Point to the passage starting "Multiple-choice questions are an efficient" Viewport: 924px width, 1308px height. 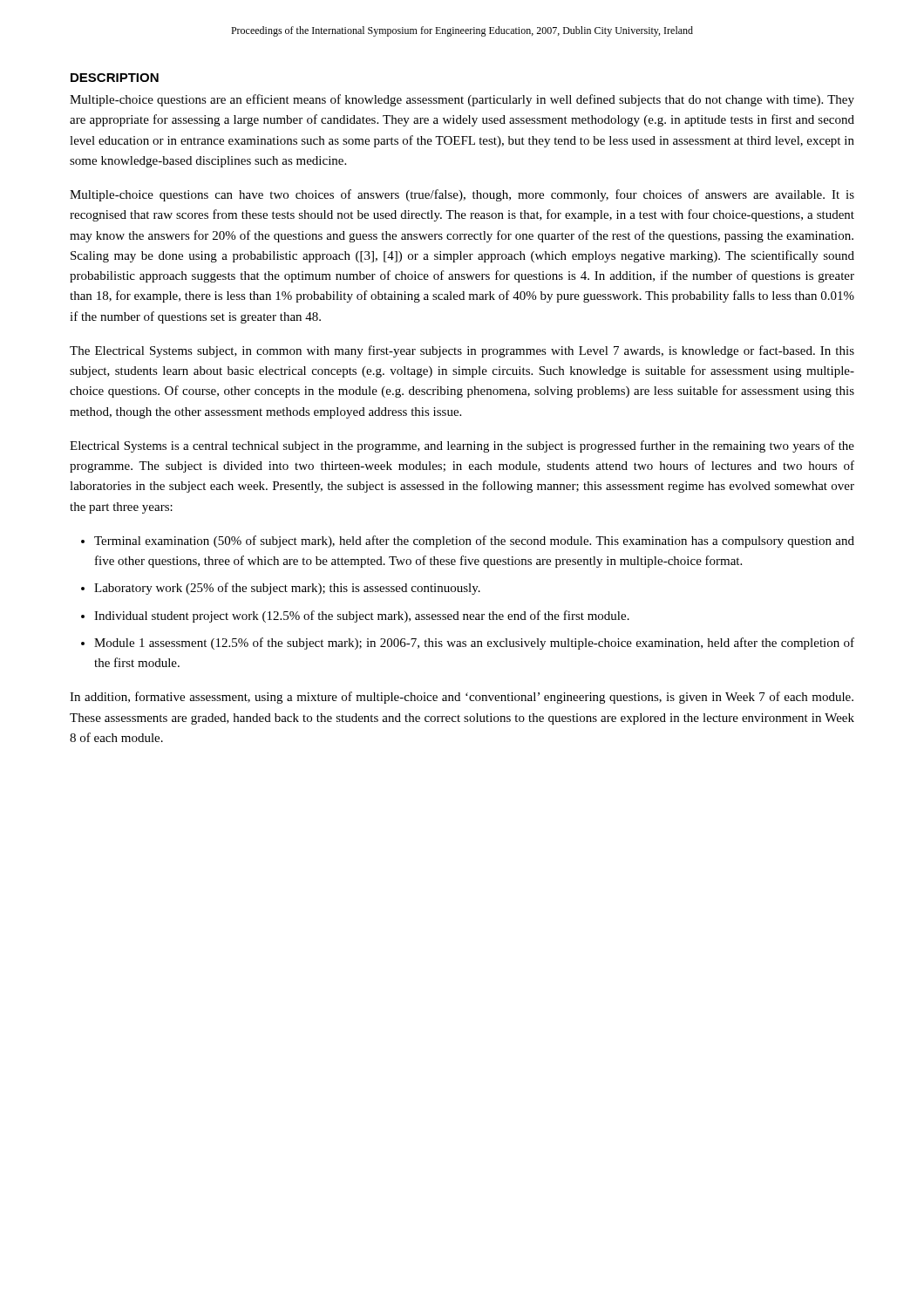click(x=462, y=130)
